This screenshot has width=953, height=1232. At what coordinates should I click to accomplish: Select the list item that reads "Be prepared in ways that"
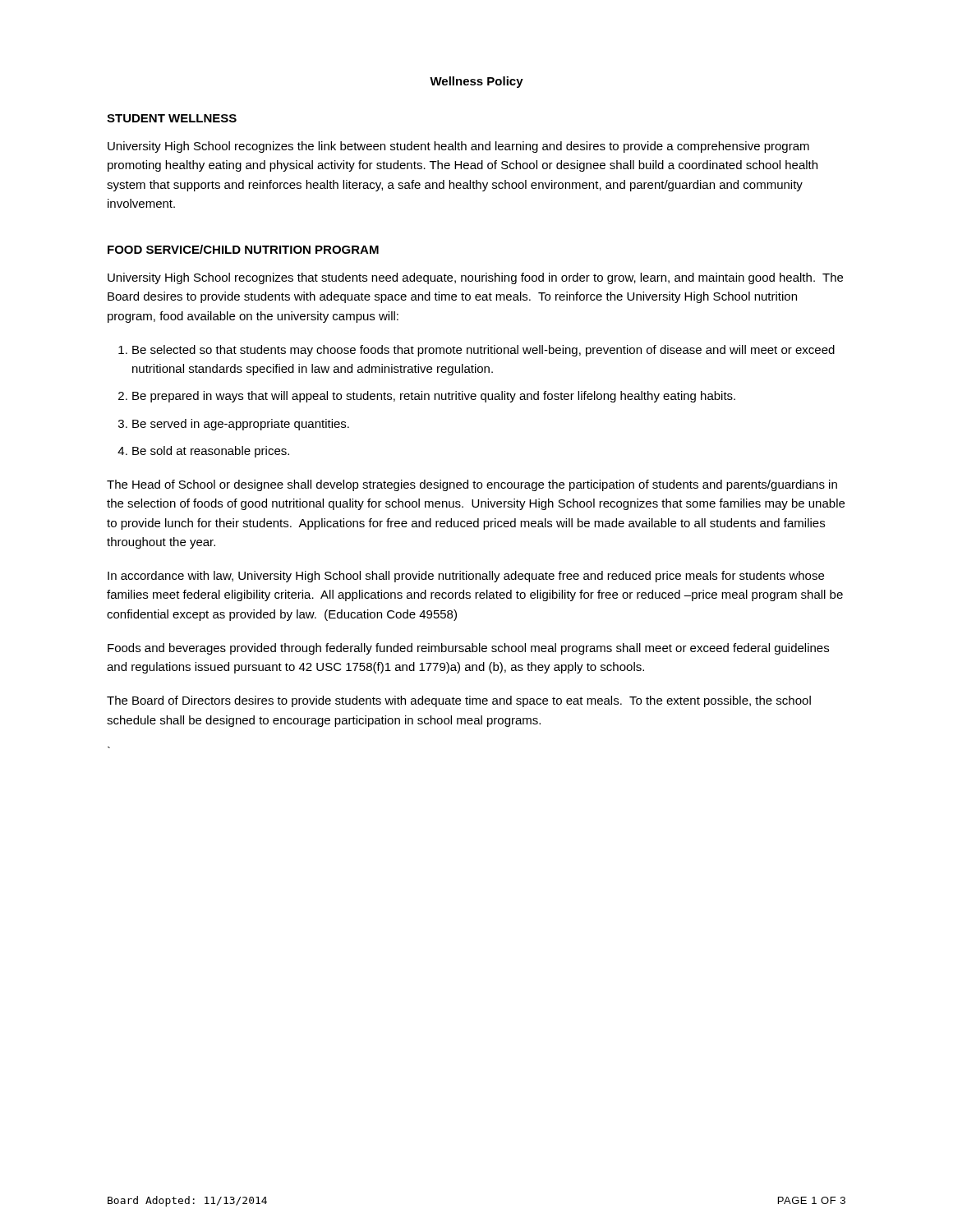pyautogui.click(x=434, y=396)
